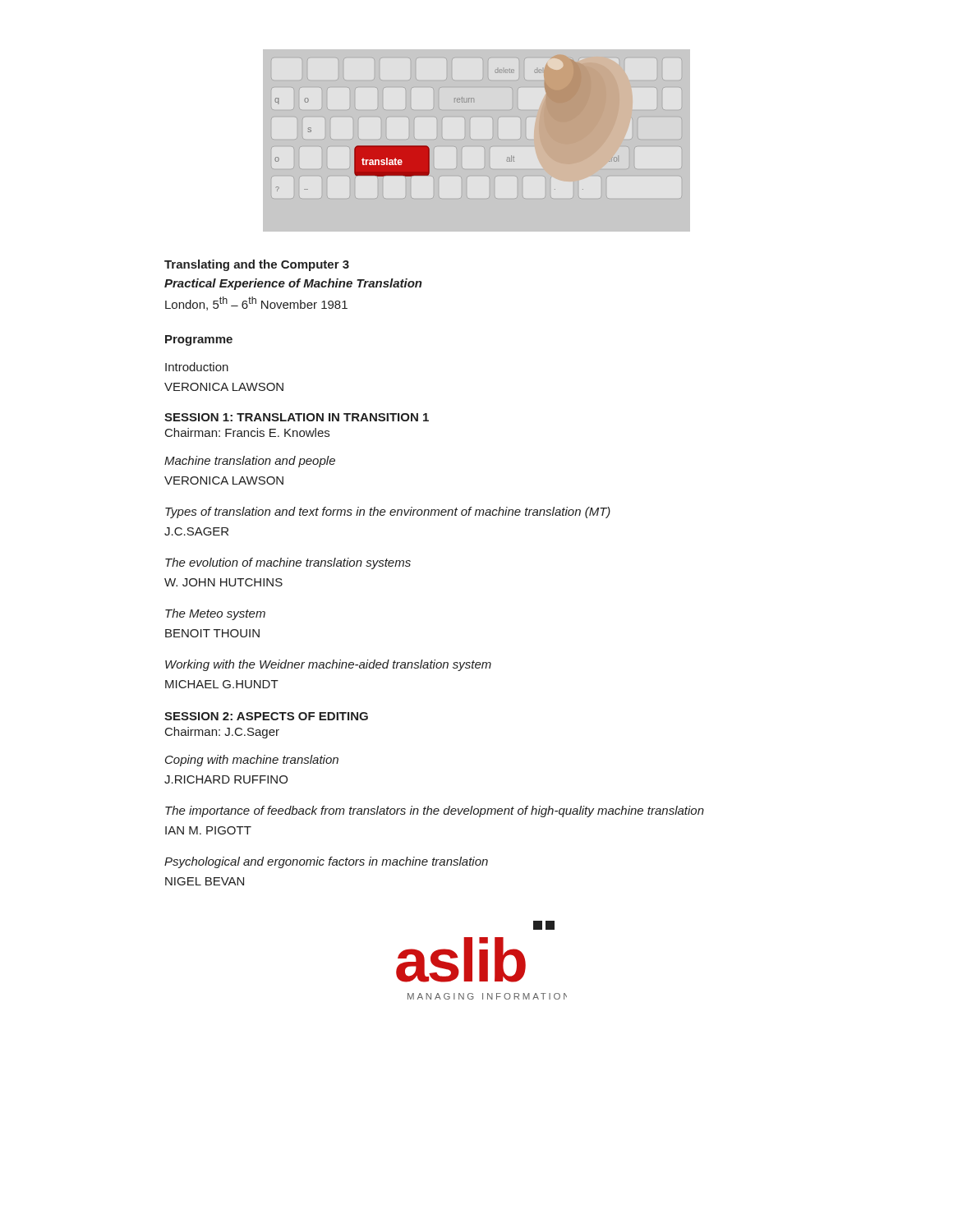
Task: Find the photo
Action: [x=476, y=140]
